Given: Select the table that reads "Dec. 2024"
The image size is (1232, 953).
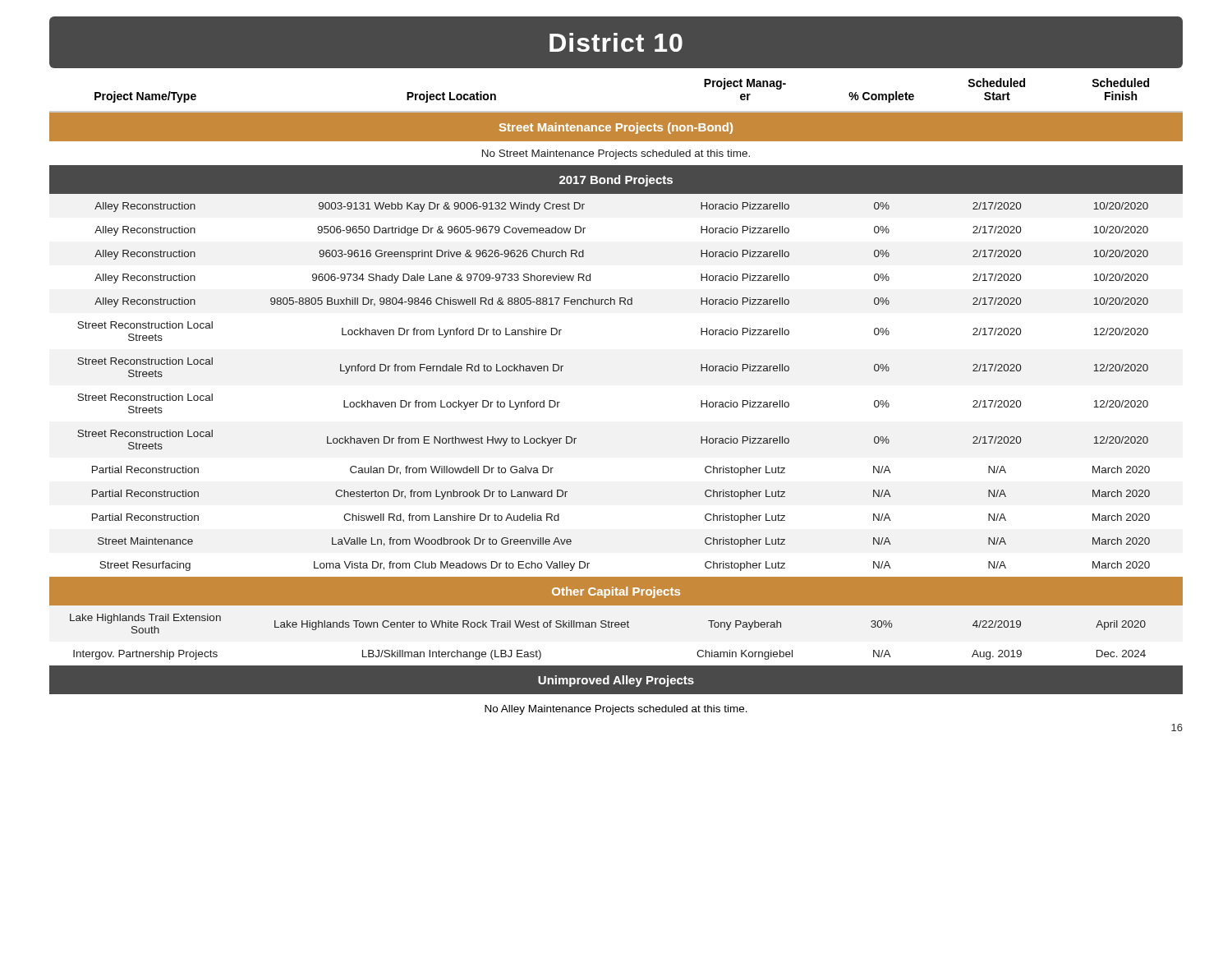Looking at the screenshot, I should (616, 381).
